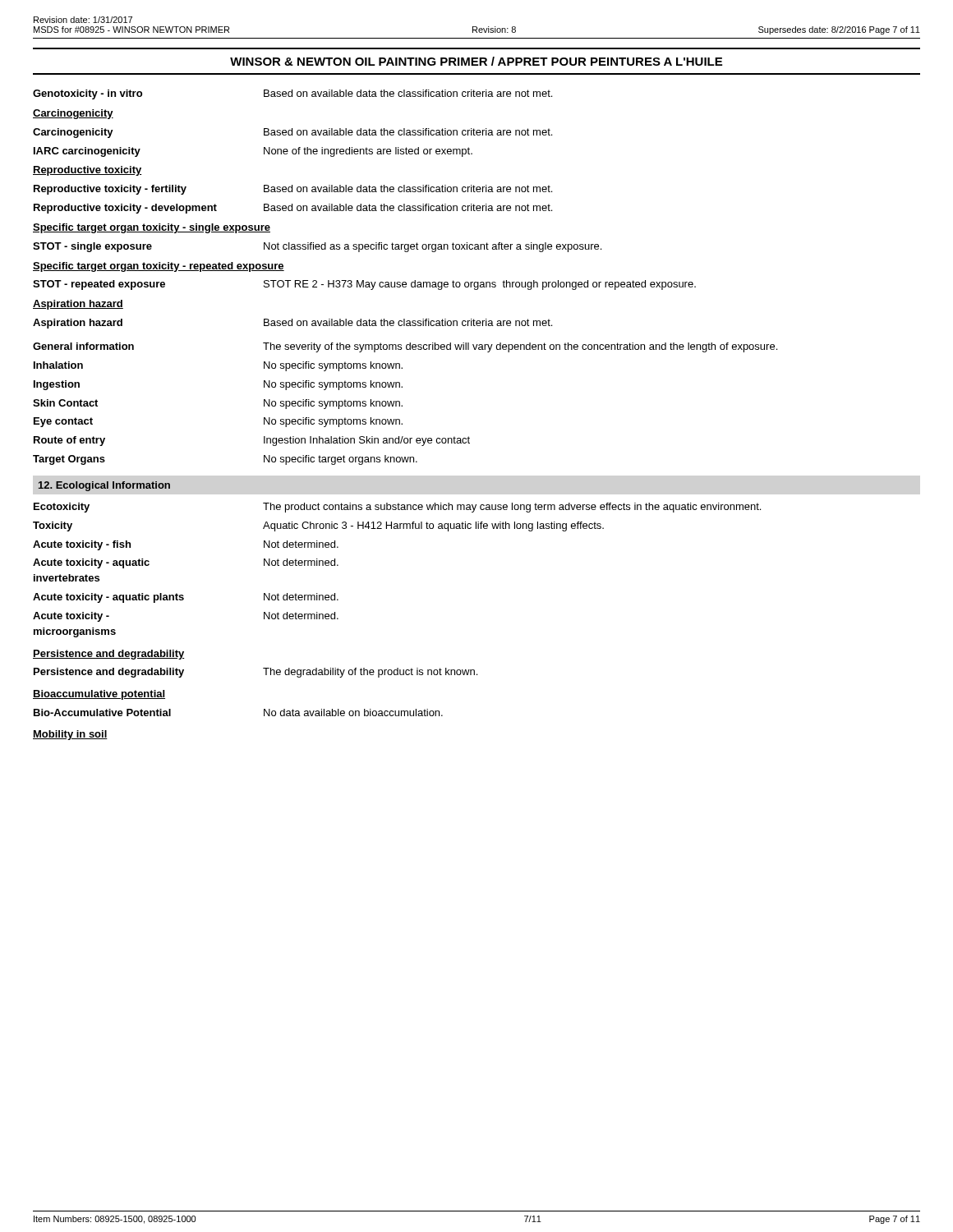Find the text block with the text "Bioaccumulative potential Bio-Accumulative Potential No data available on"
The image size is (953, 1232).
99,695
